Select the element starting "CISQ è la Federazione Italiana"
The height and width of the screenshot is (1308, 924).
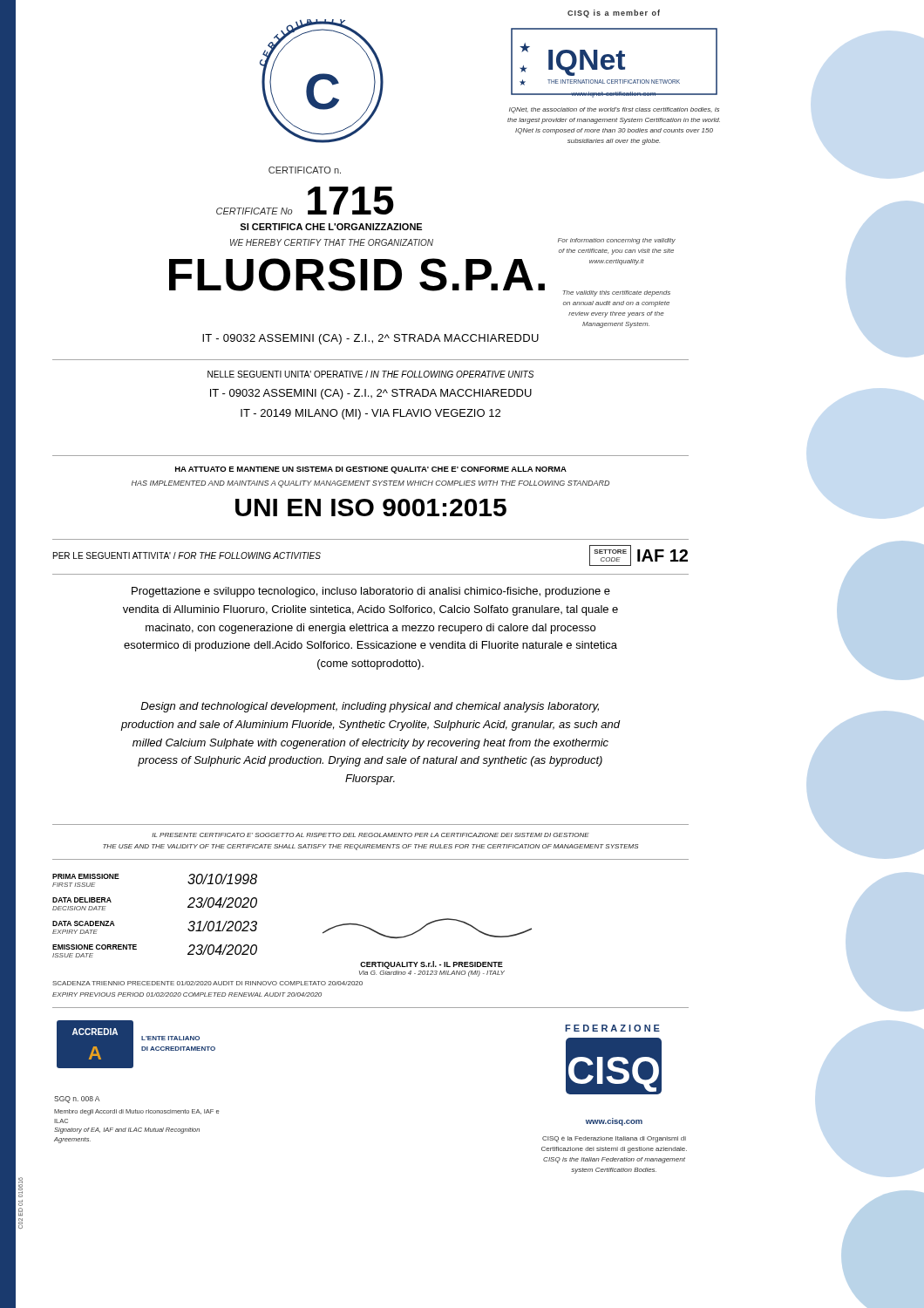(x=614, y=1154)
